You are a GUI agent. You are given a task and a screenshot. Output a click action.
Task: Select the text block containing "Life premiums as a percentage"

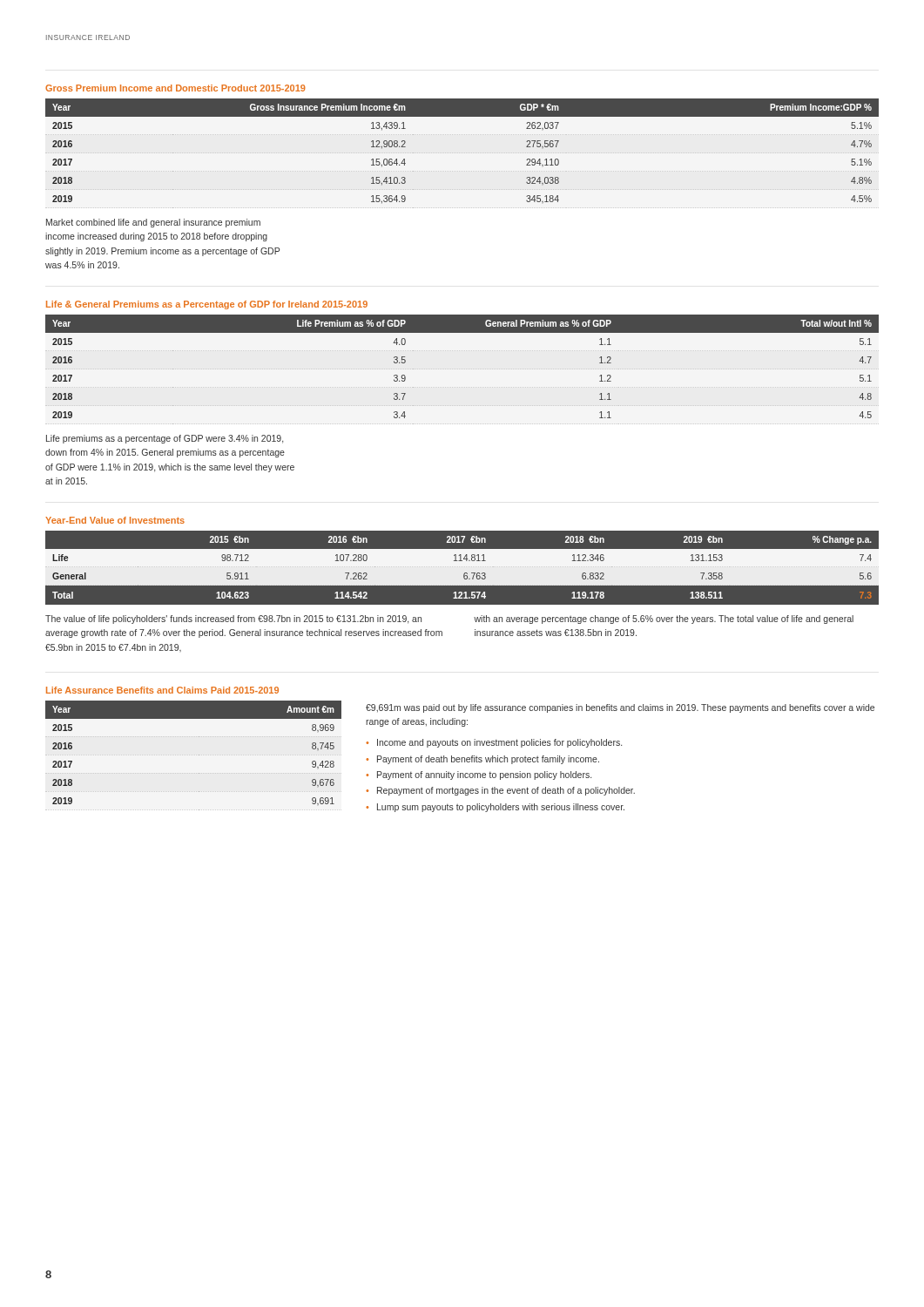170,460
